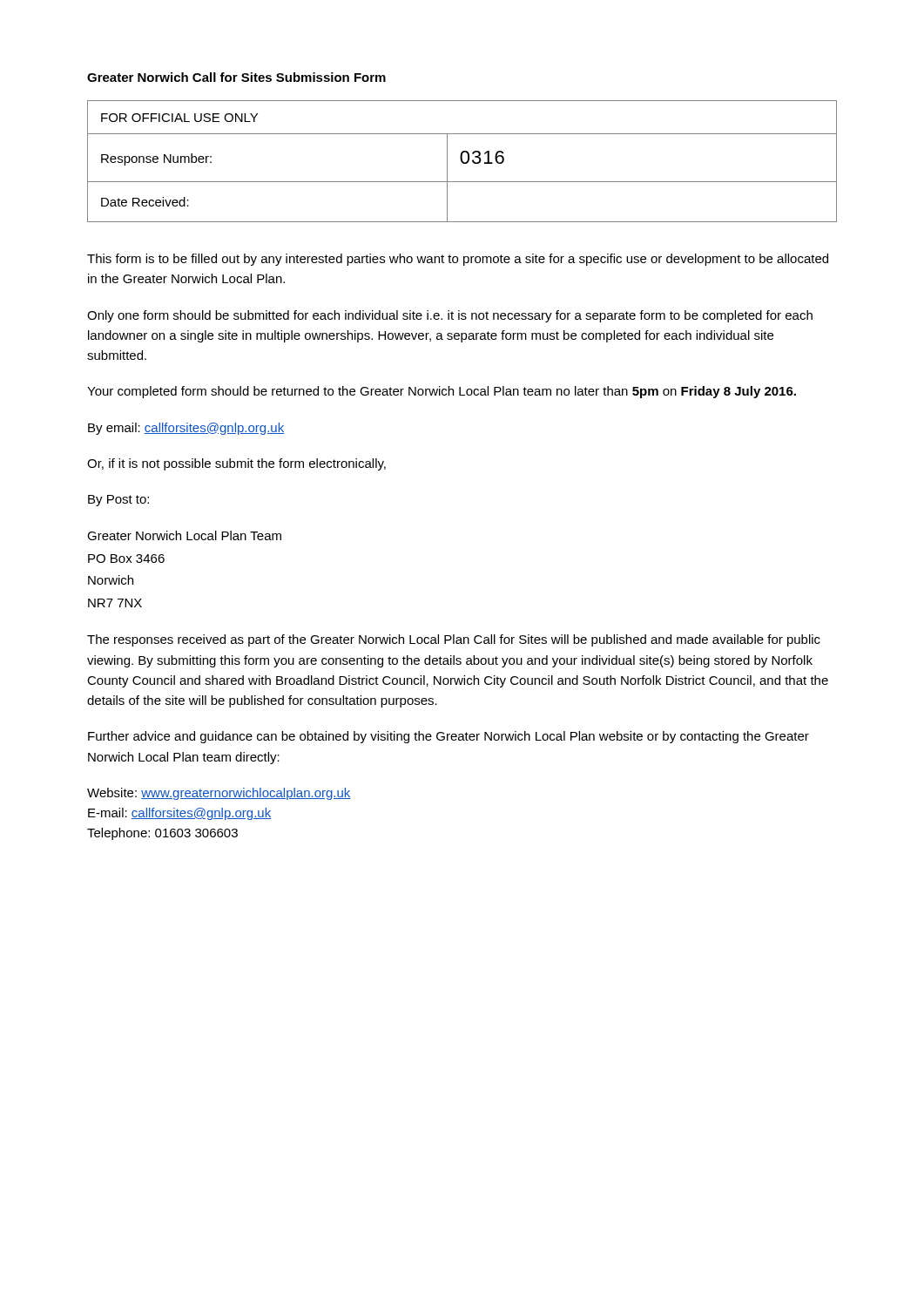Find the table that mentions "FOR OFFICIAL USE"

(462, 161)
